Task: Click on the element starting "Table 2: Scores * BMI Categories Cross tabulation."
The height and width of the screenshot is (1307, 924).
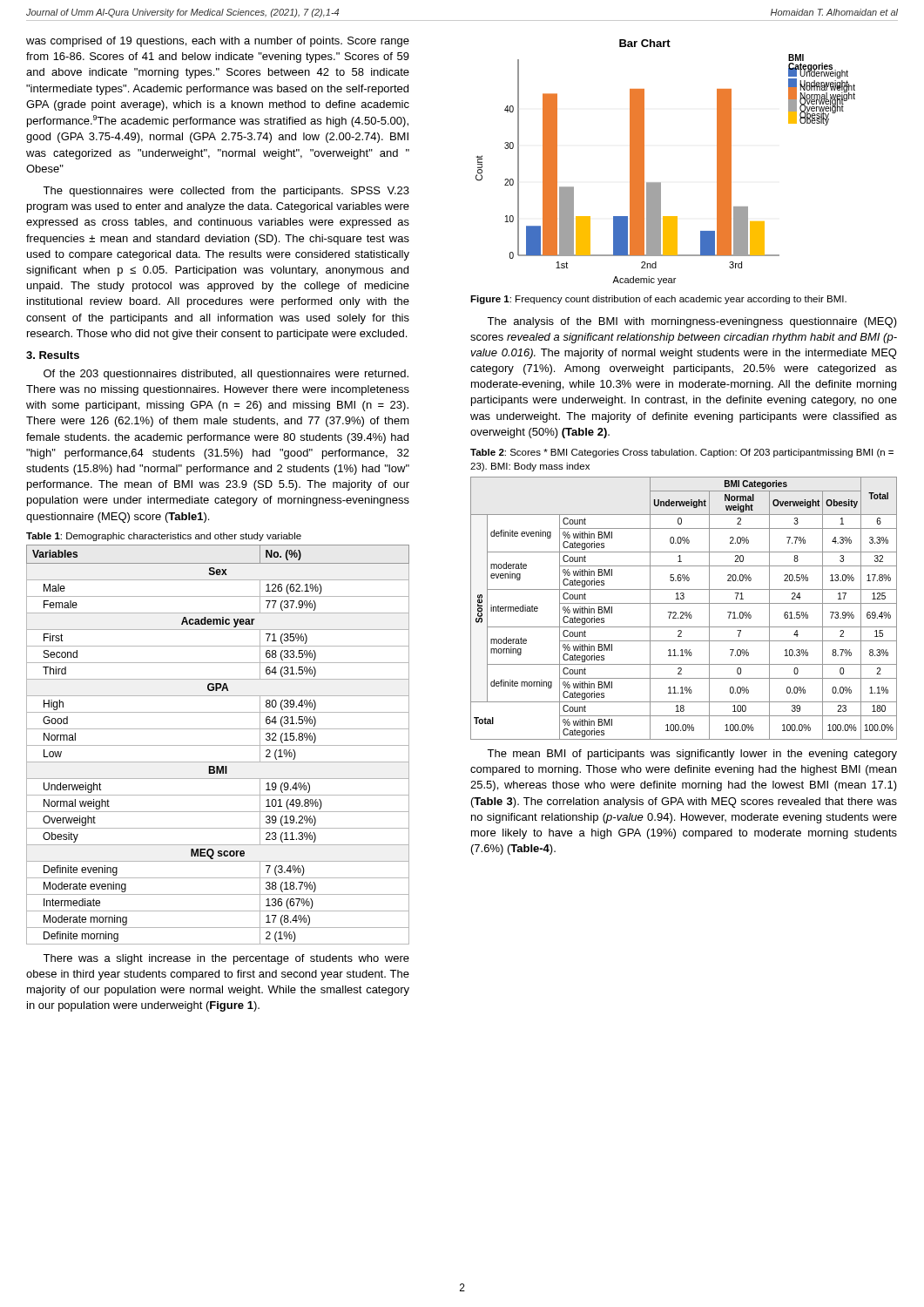Action: [x=682, y=459]
